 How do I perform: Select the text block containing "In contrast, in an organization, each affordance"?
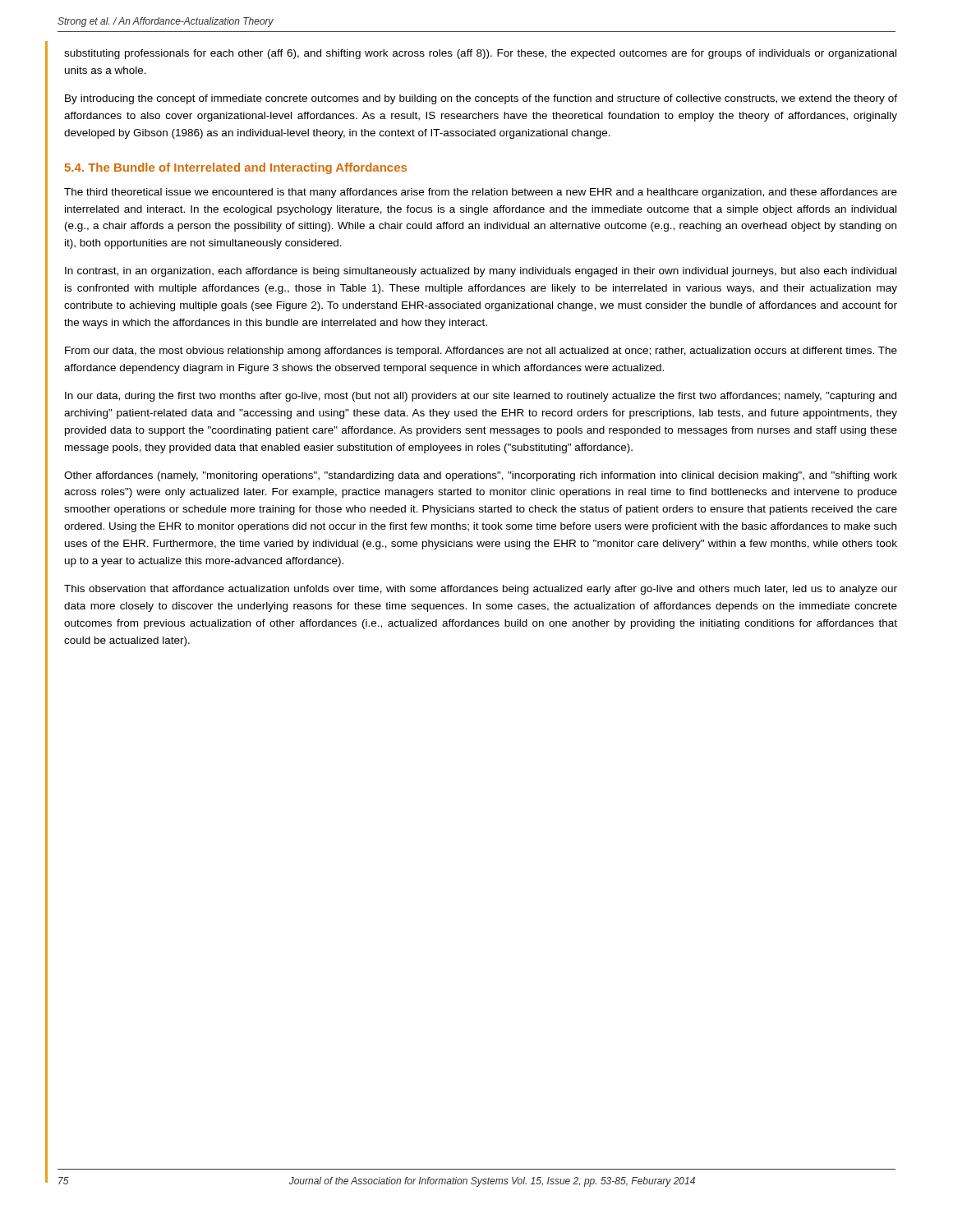pyautogui.click(x=481, y=297)
